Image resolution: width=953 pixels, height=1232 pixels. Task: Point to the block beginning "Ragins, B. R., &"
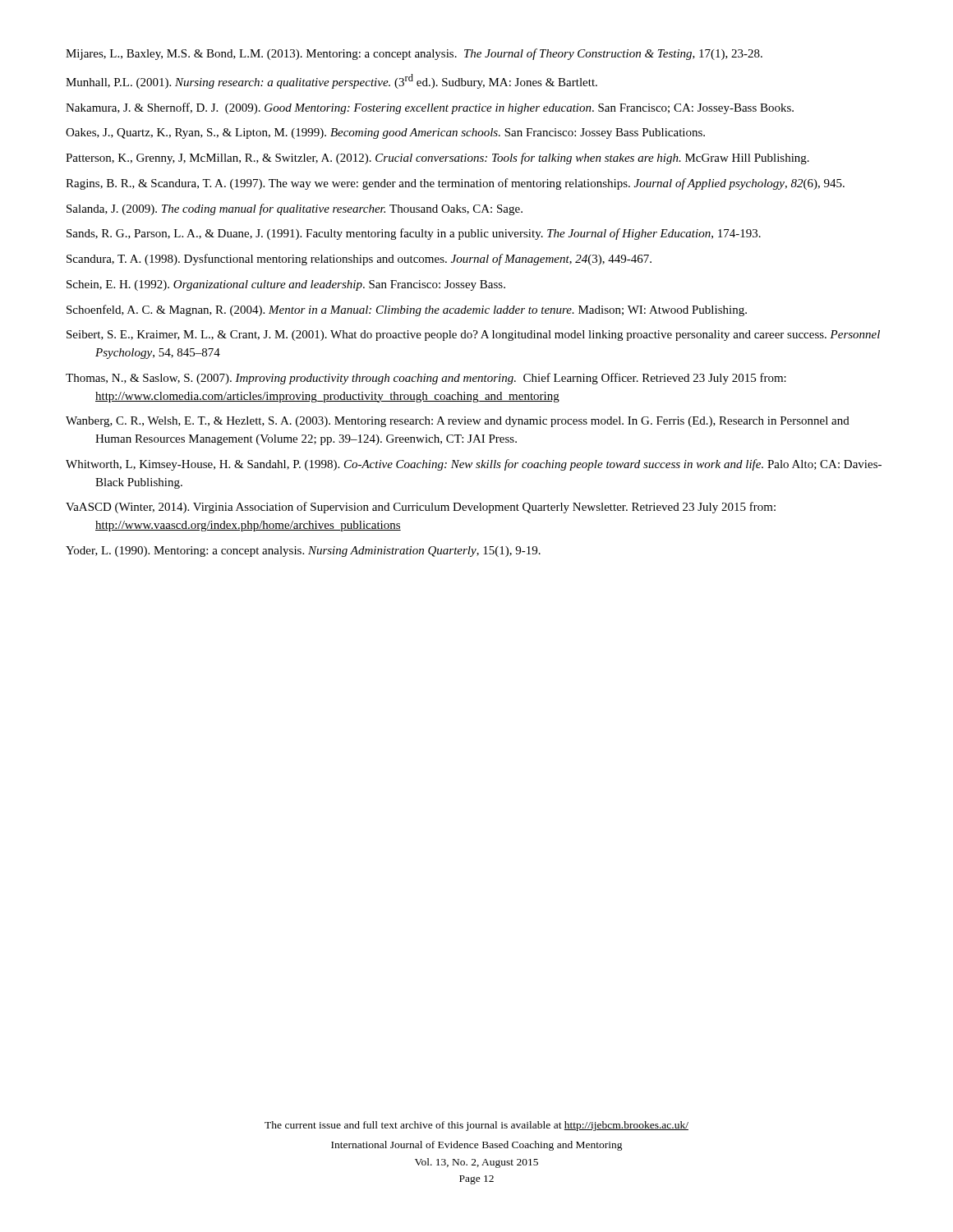[x=455, y=183]
